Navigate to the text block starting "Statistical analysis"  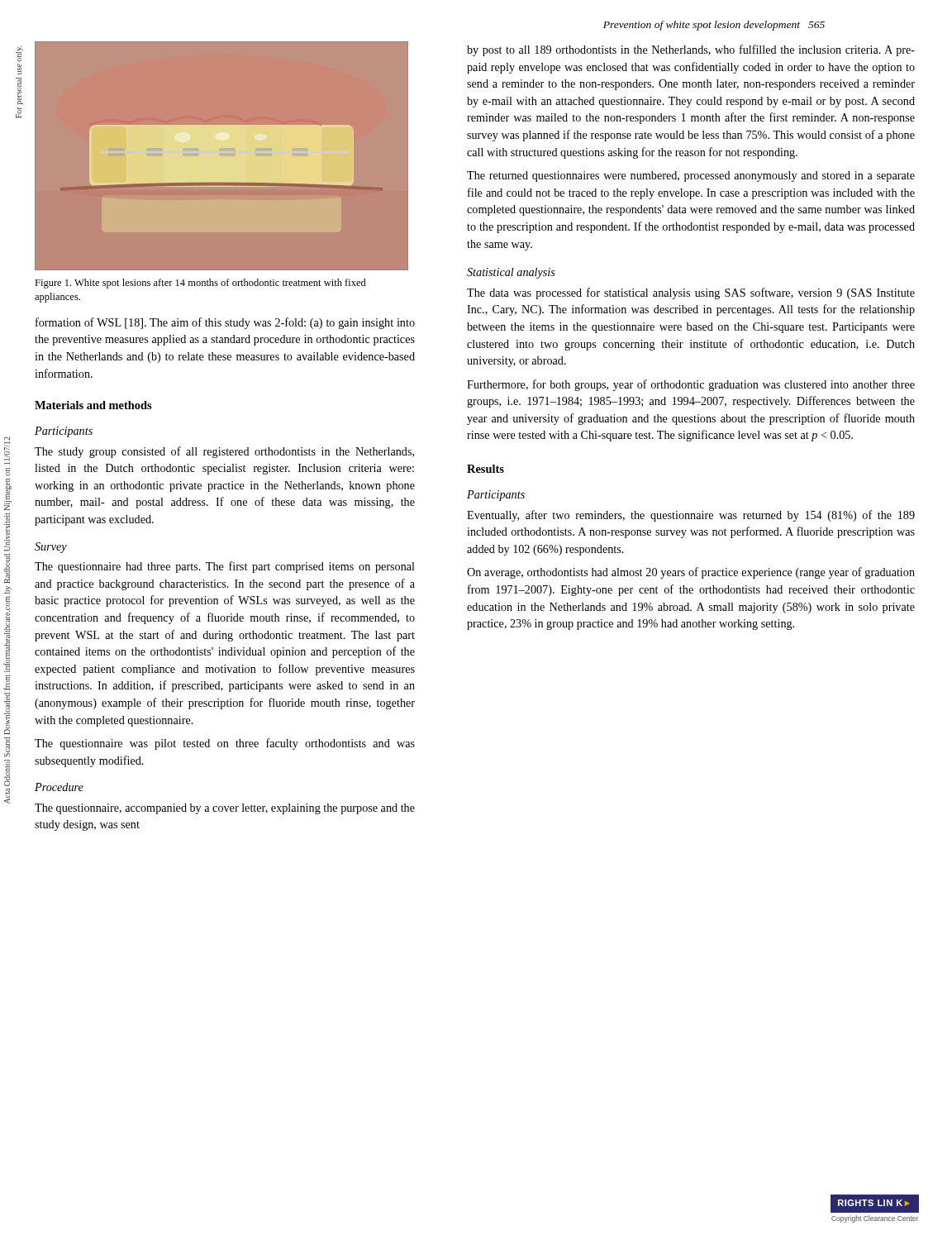click(x=511, y=272)
